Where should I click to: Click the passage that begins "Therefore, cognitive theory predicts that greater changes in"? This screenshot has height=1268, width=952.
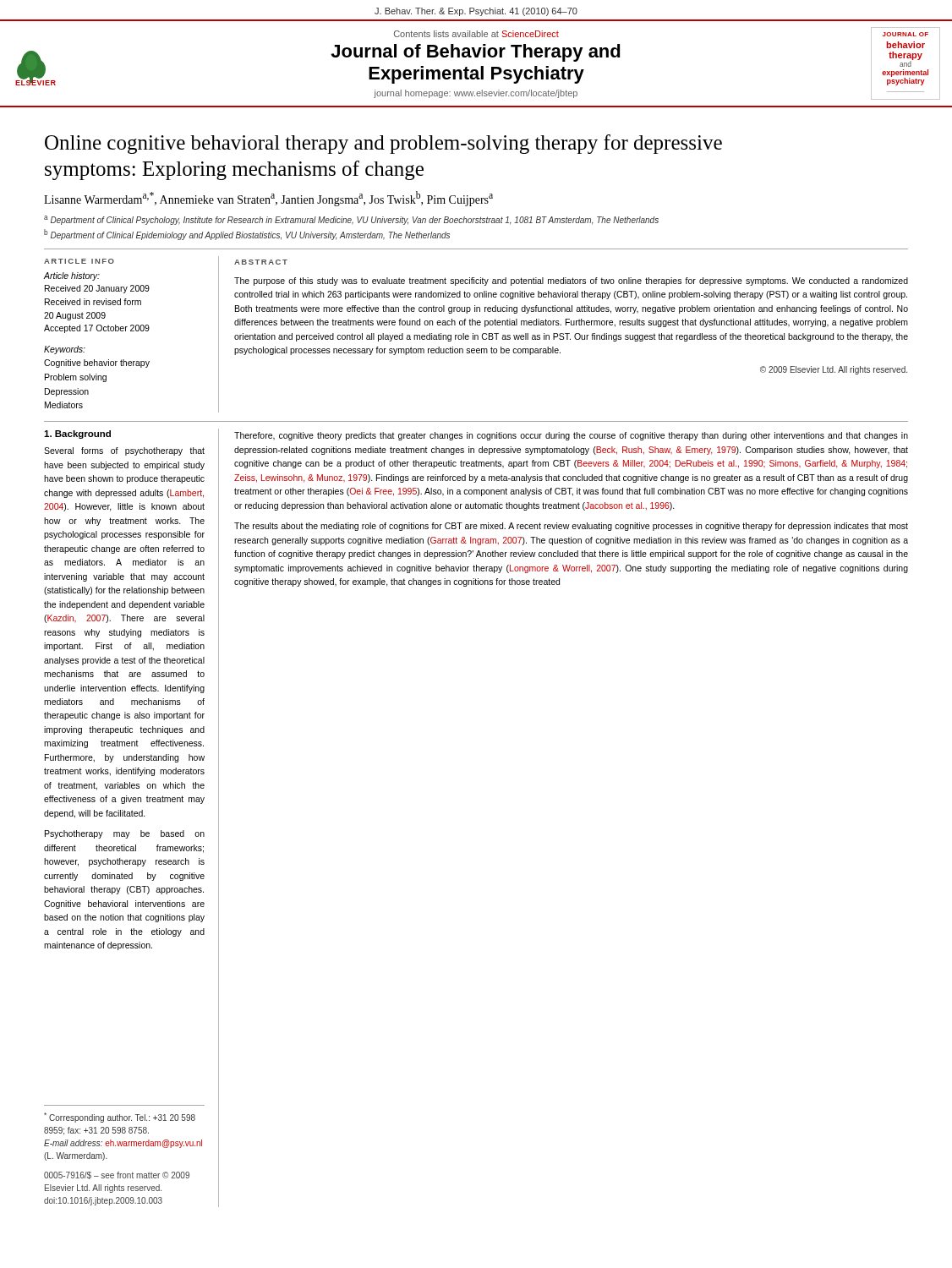(571, 470)
